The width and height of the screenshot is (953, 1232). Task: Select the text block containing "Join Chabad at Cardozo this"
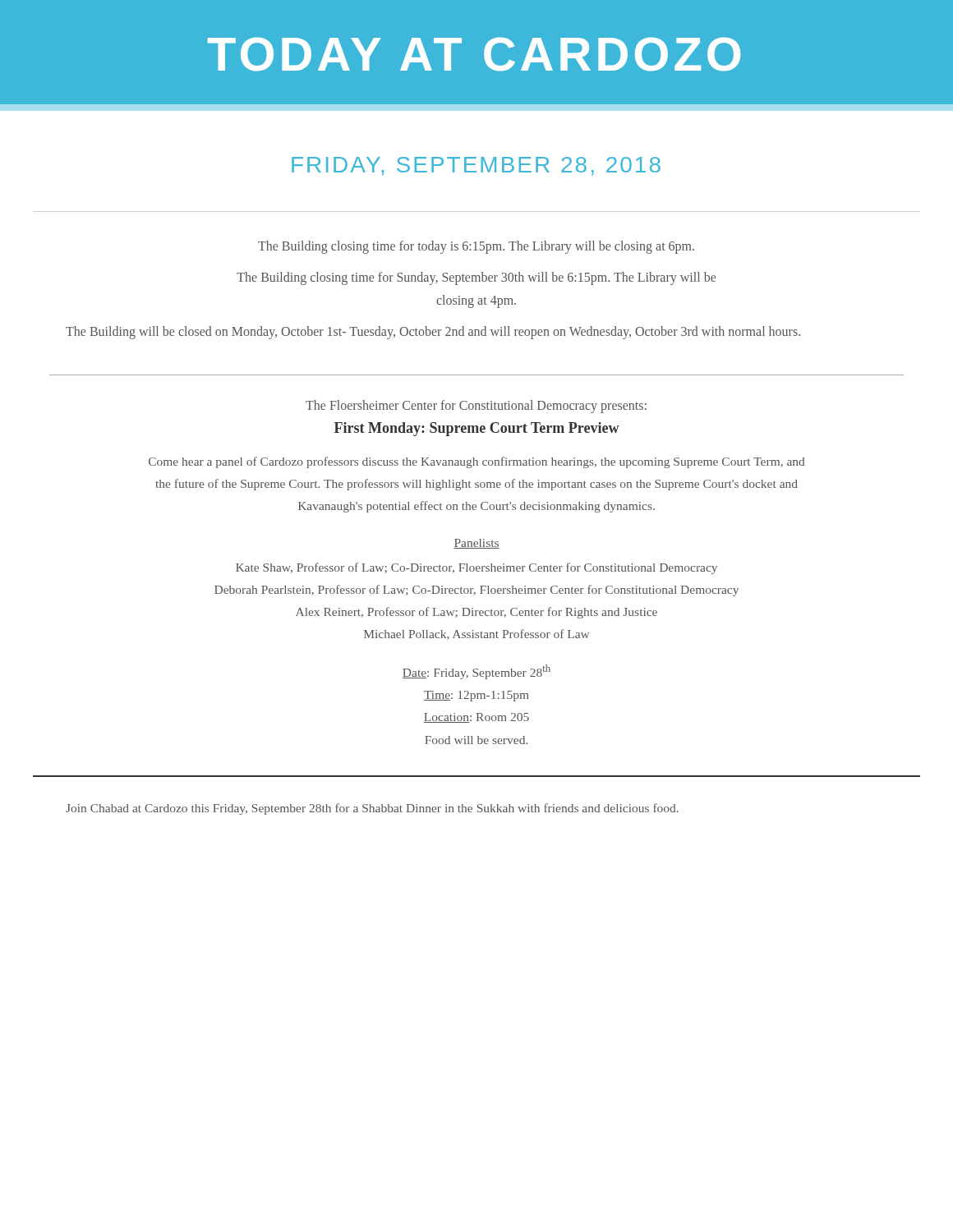(476, 808)
